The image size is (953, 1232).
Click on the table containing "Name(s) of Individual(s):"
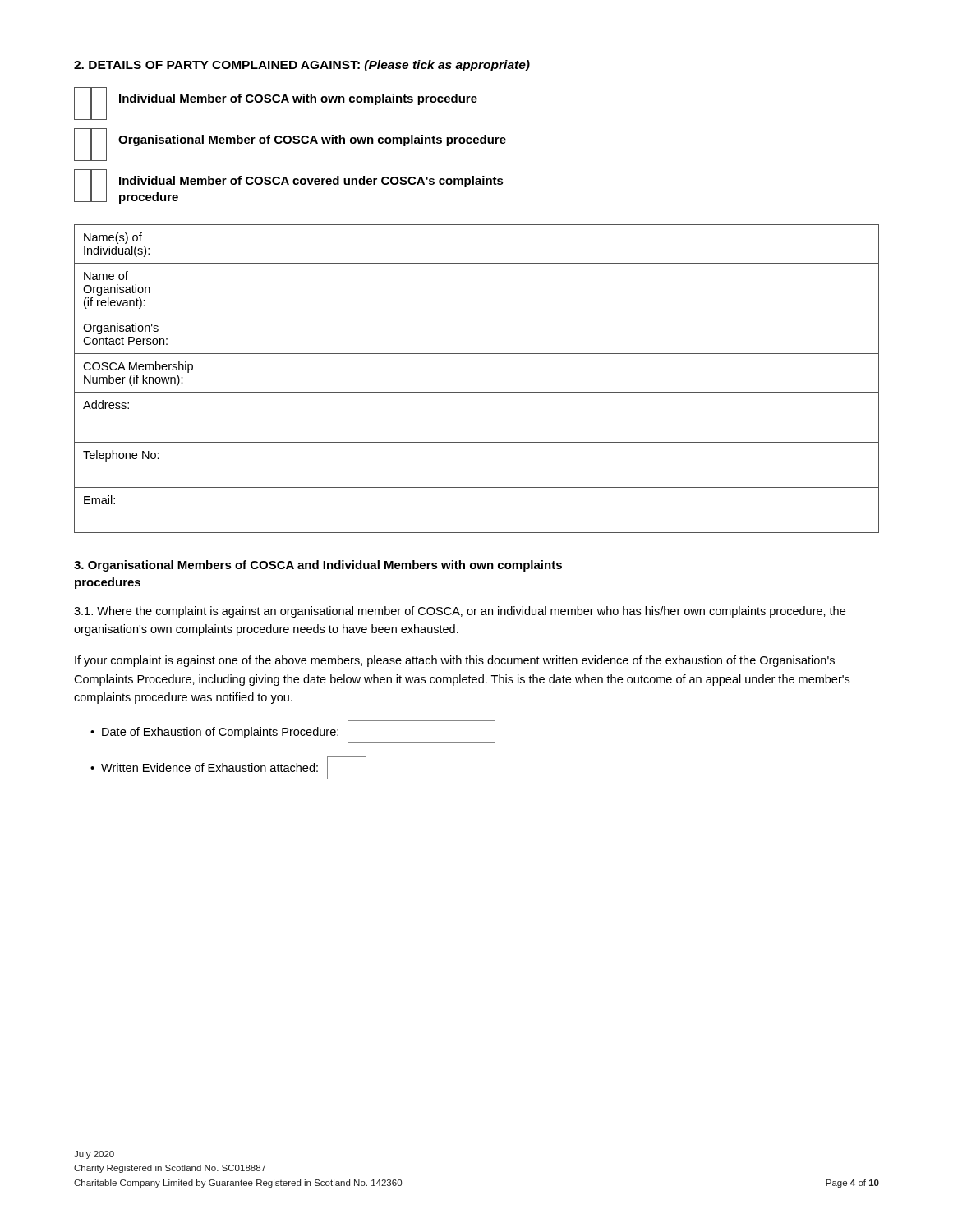tap(476, 378)
